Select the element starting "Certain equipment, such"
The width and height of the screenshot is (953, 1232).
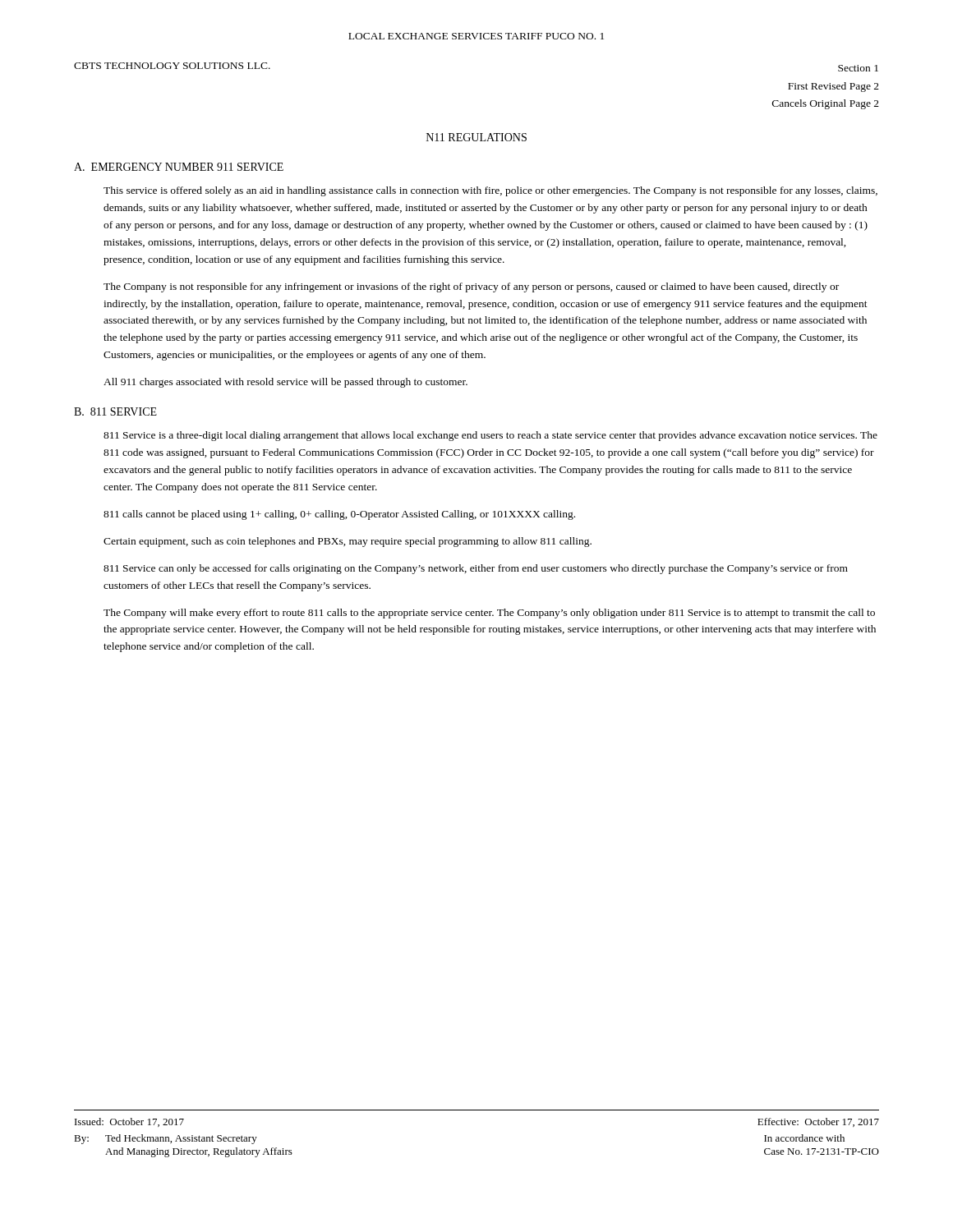pyautogui.click(x=348, y=541)
